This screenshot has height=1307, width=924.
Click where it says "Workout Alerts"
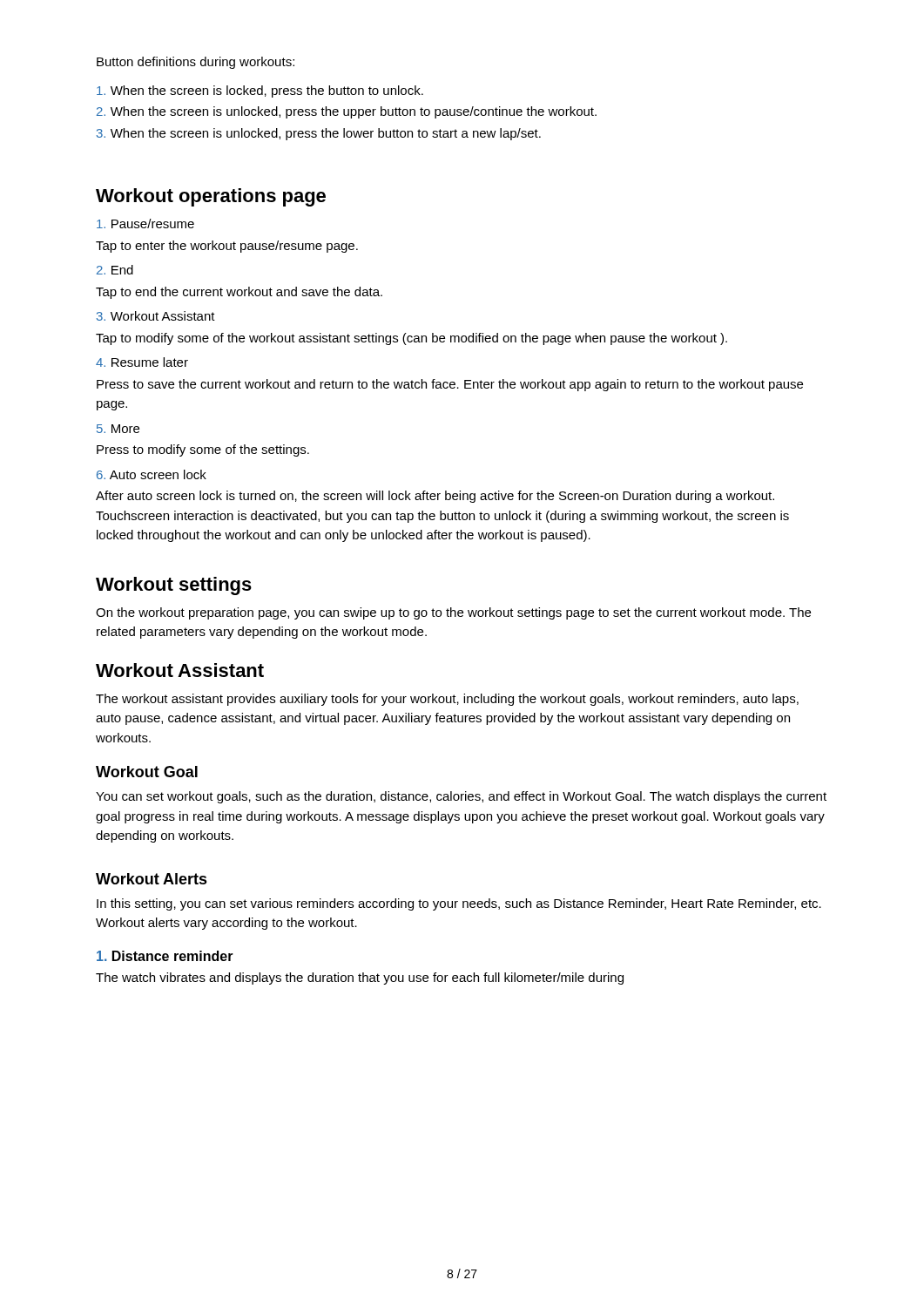tap(152, 879)
